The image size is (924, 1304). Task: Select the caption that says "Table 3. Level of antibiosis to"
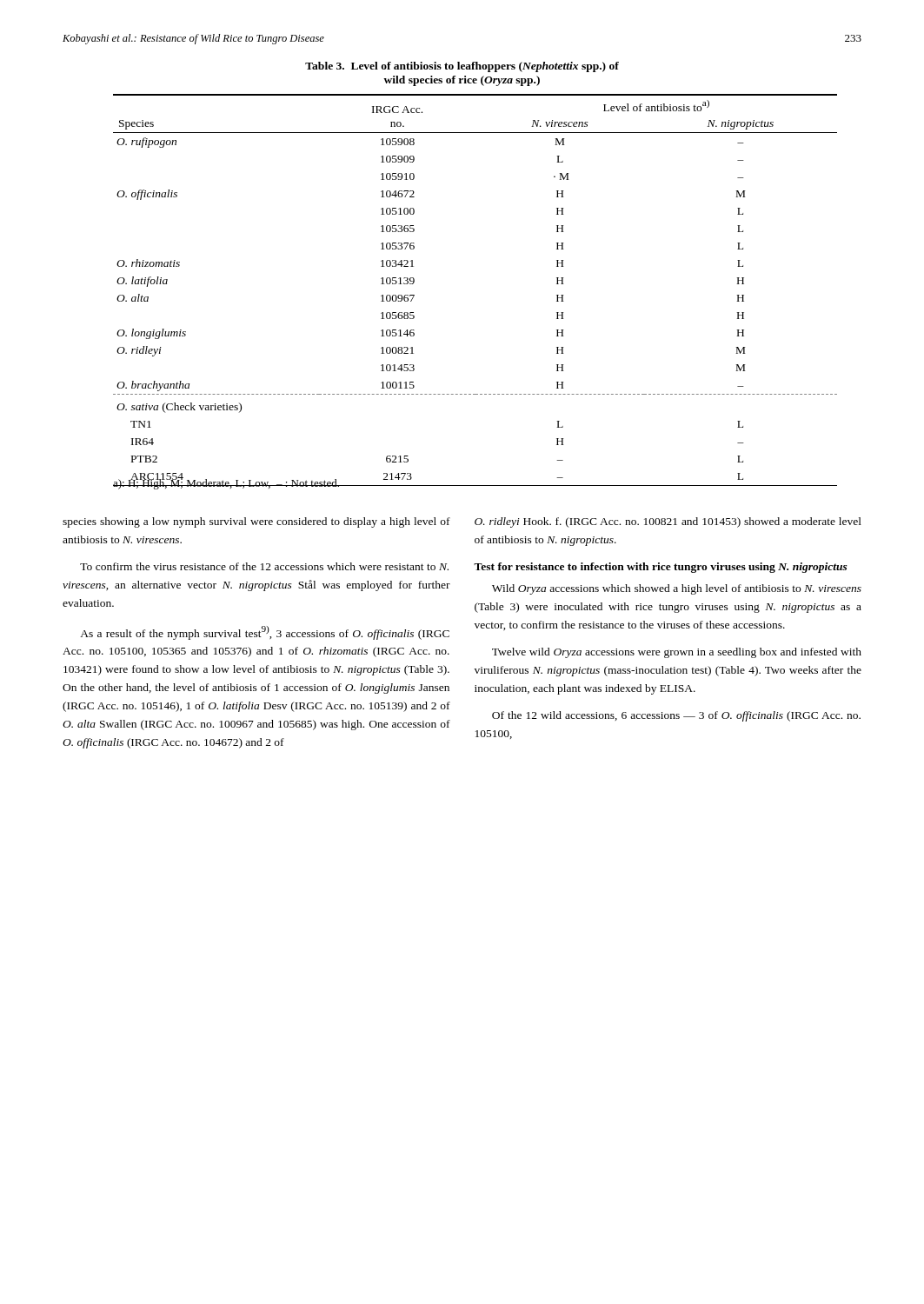click(462, 73)
